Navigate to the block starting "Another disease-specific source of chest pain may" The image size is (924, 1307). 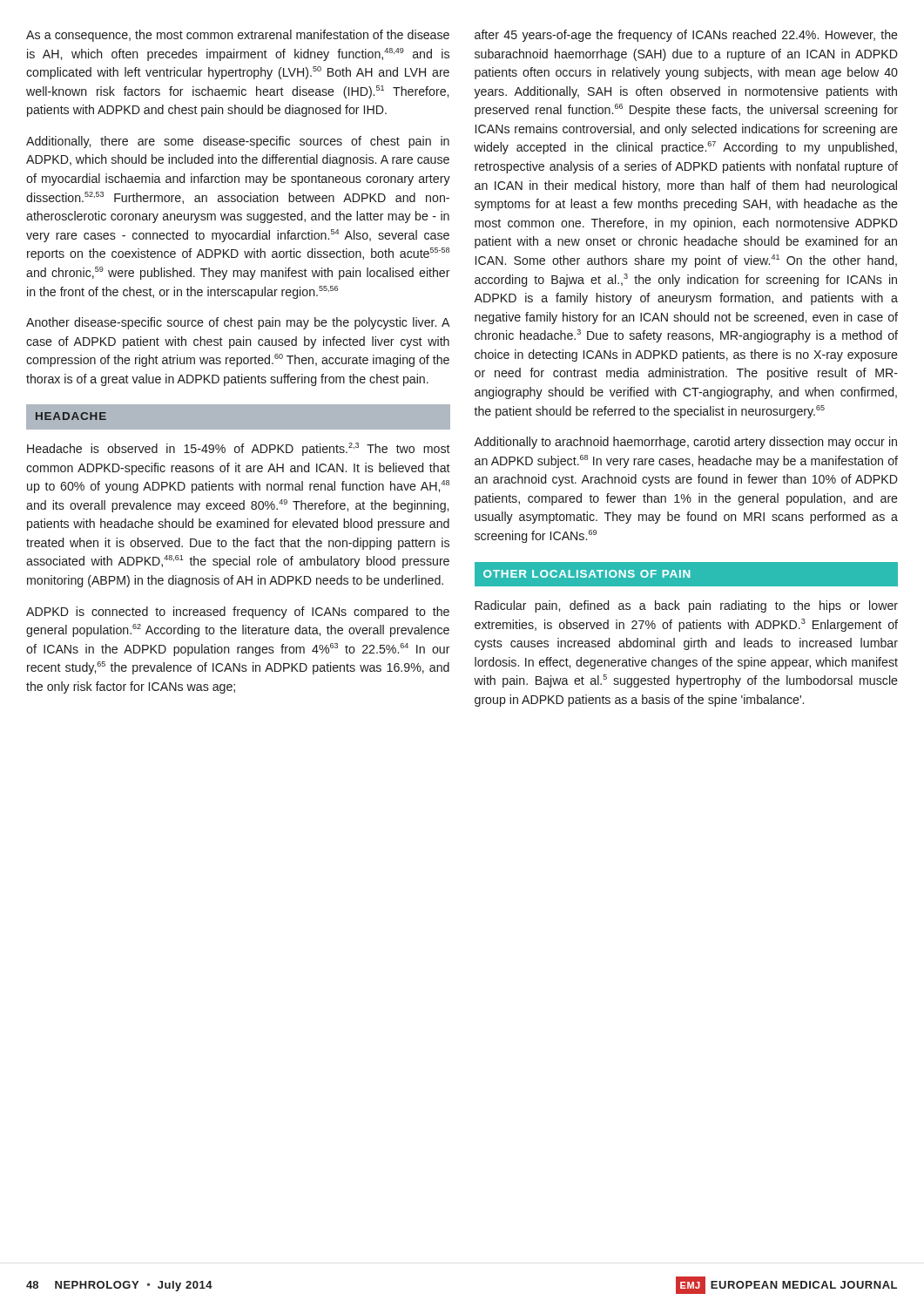pyautogui.click(x=238, y=351)
